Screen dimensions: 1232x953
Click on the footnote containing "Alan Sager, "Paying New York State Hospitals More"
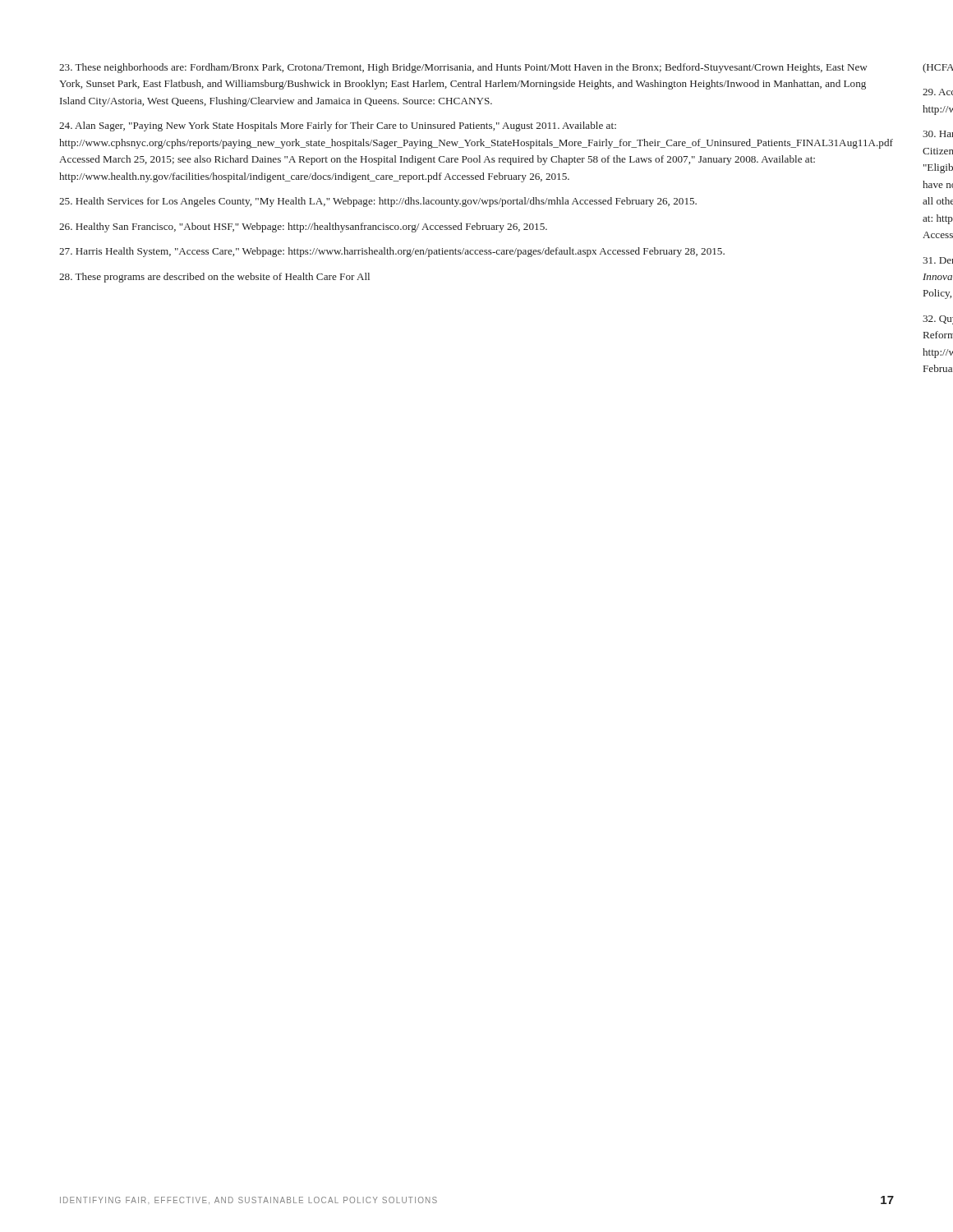click(476, 151)
